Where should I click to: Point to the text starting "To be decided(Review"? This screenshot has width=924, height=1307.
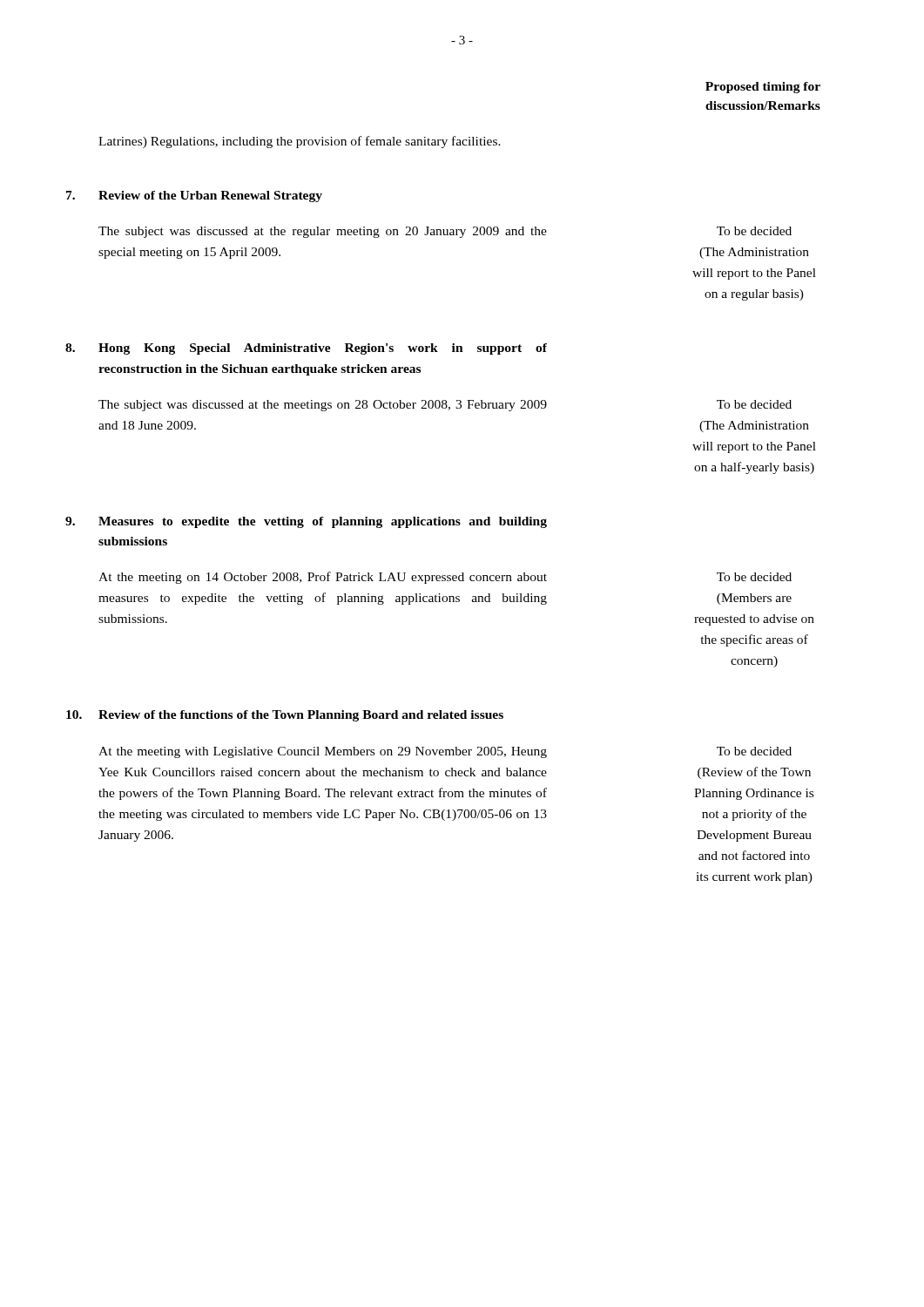pos(754,813)
